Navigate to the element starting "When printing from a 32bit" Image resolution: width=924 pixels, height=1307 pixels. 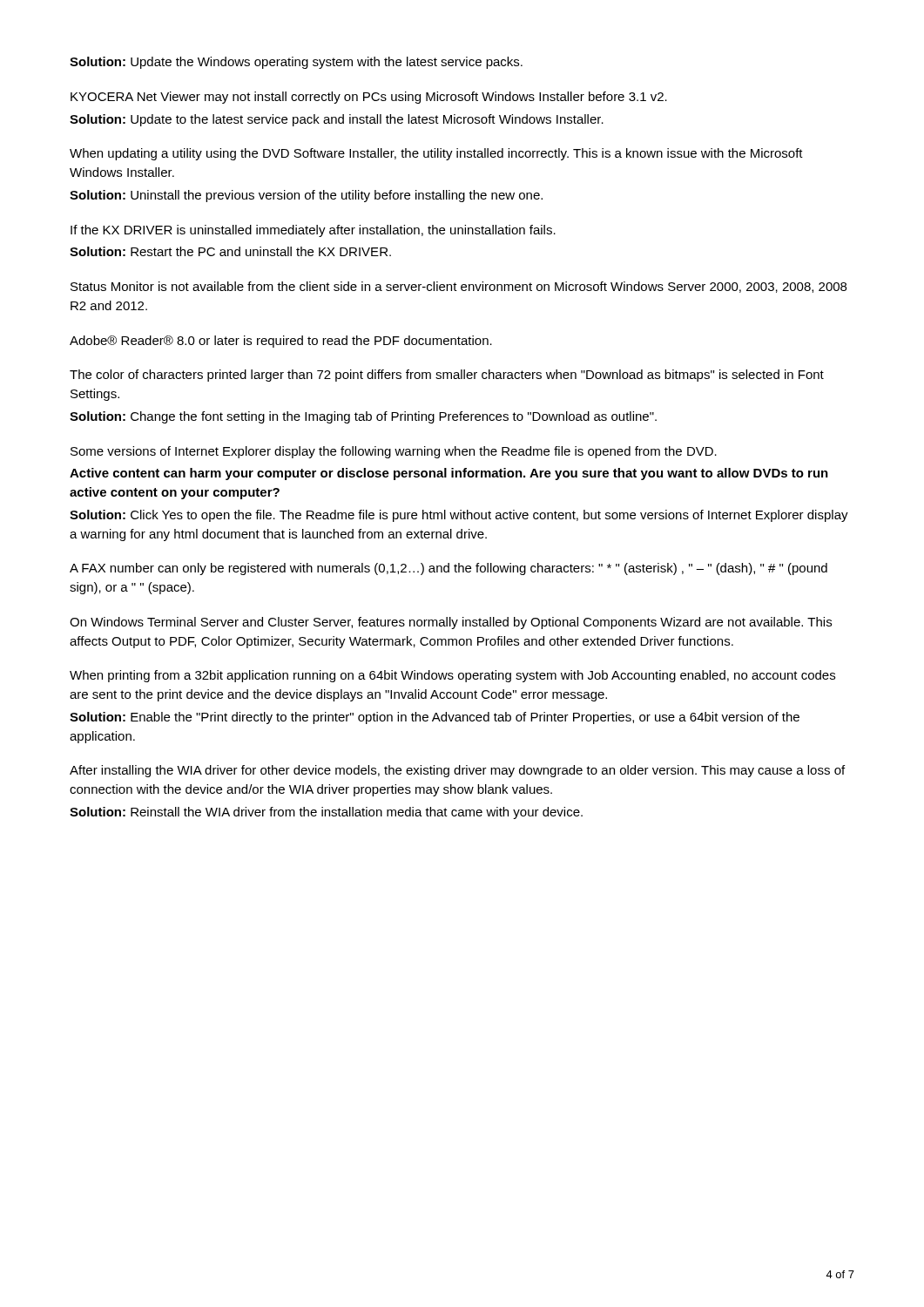point(462,706)
